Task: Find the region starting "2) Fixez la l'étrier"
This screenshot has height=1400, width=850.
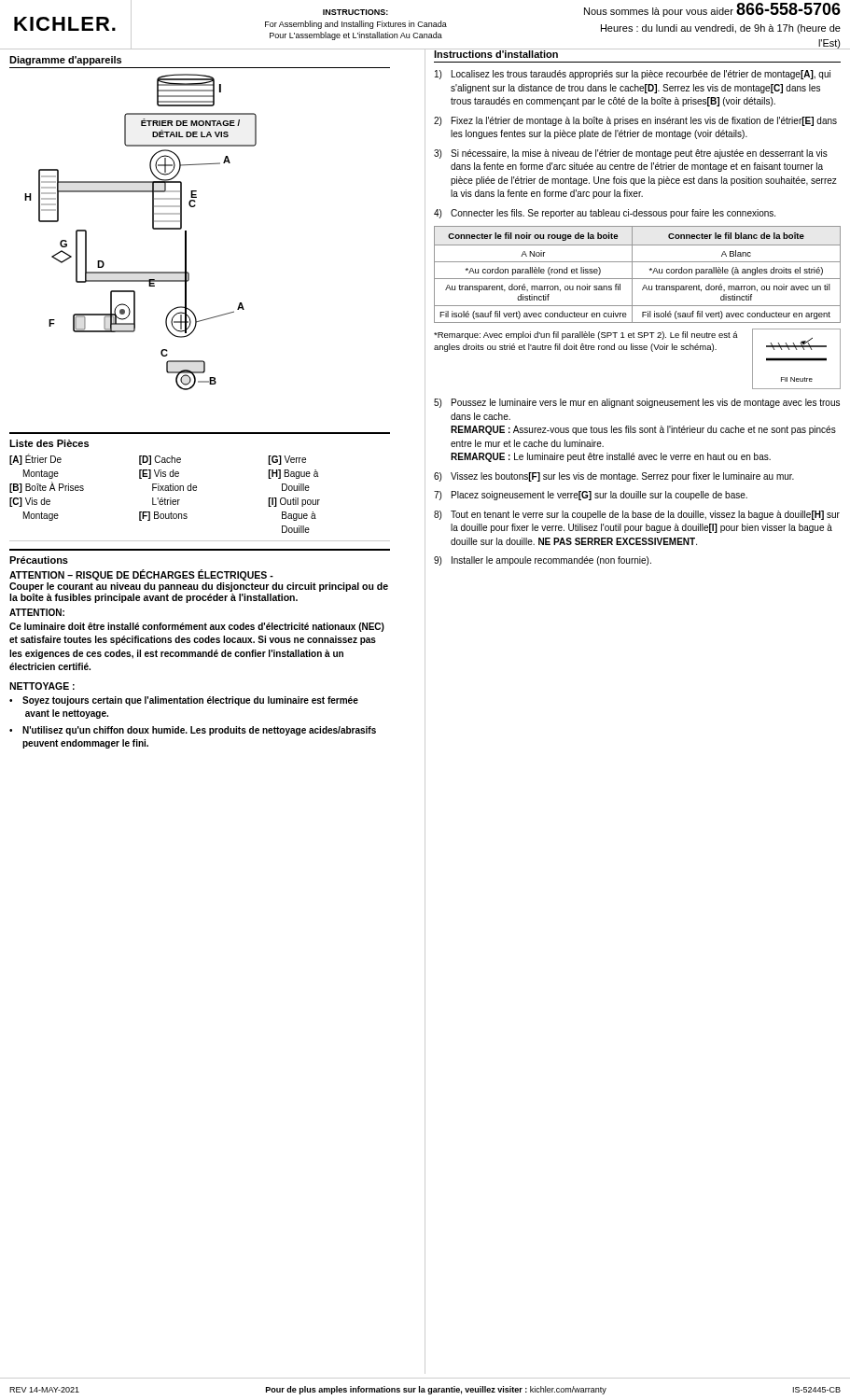Action: coord(637,128)
